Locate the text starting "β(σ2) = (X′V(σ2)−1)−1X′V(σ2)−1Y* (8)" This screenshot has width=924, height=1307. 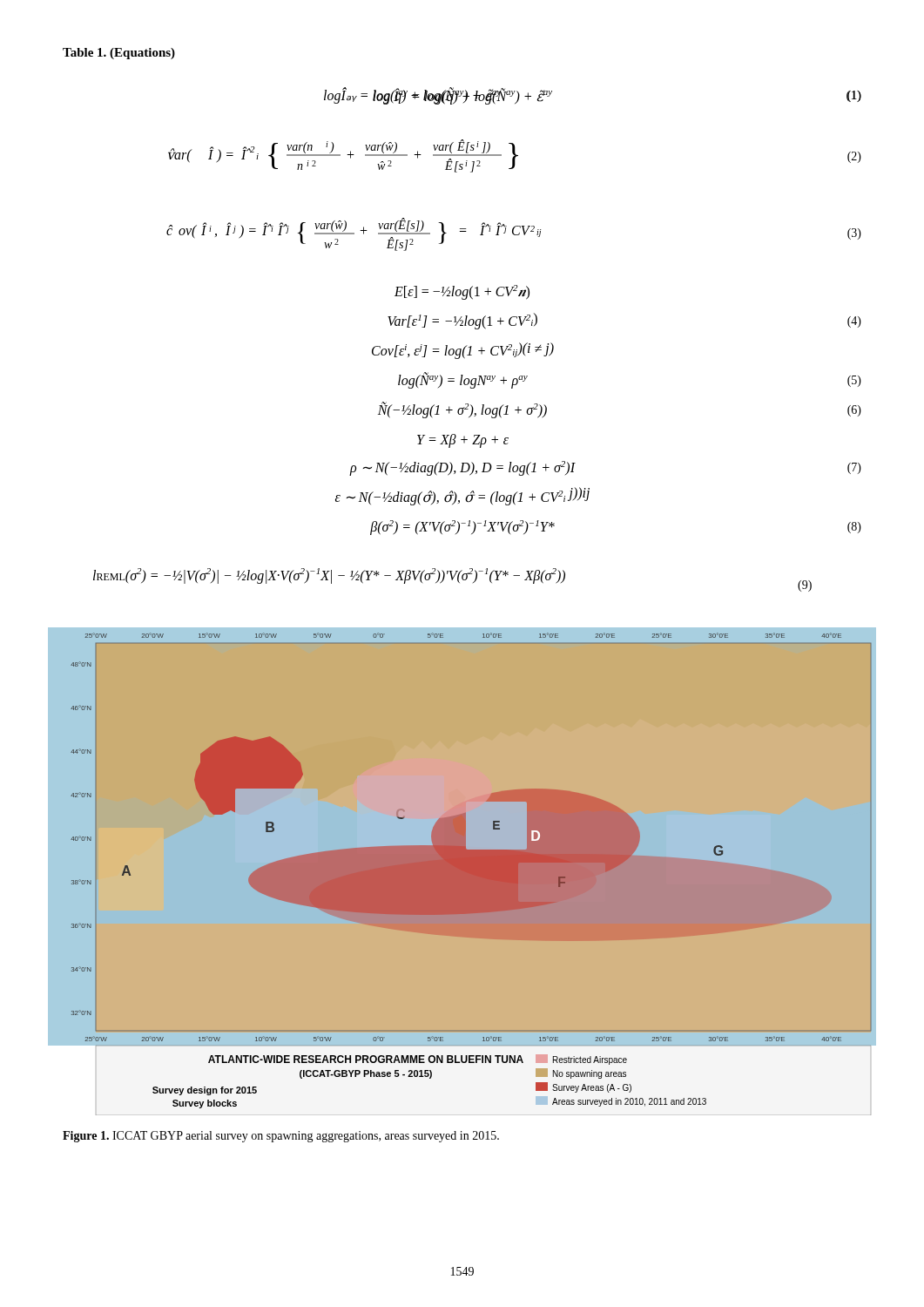462,527
